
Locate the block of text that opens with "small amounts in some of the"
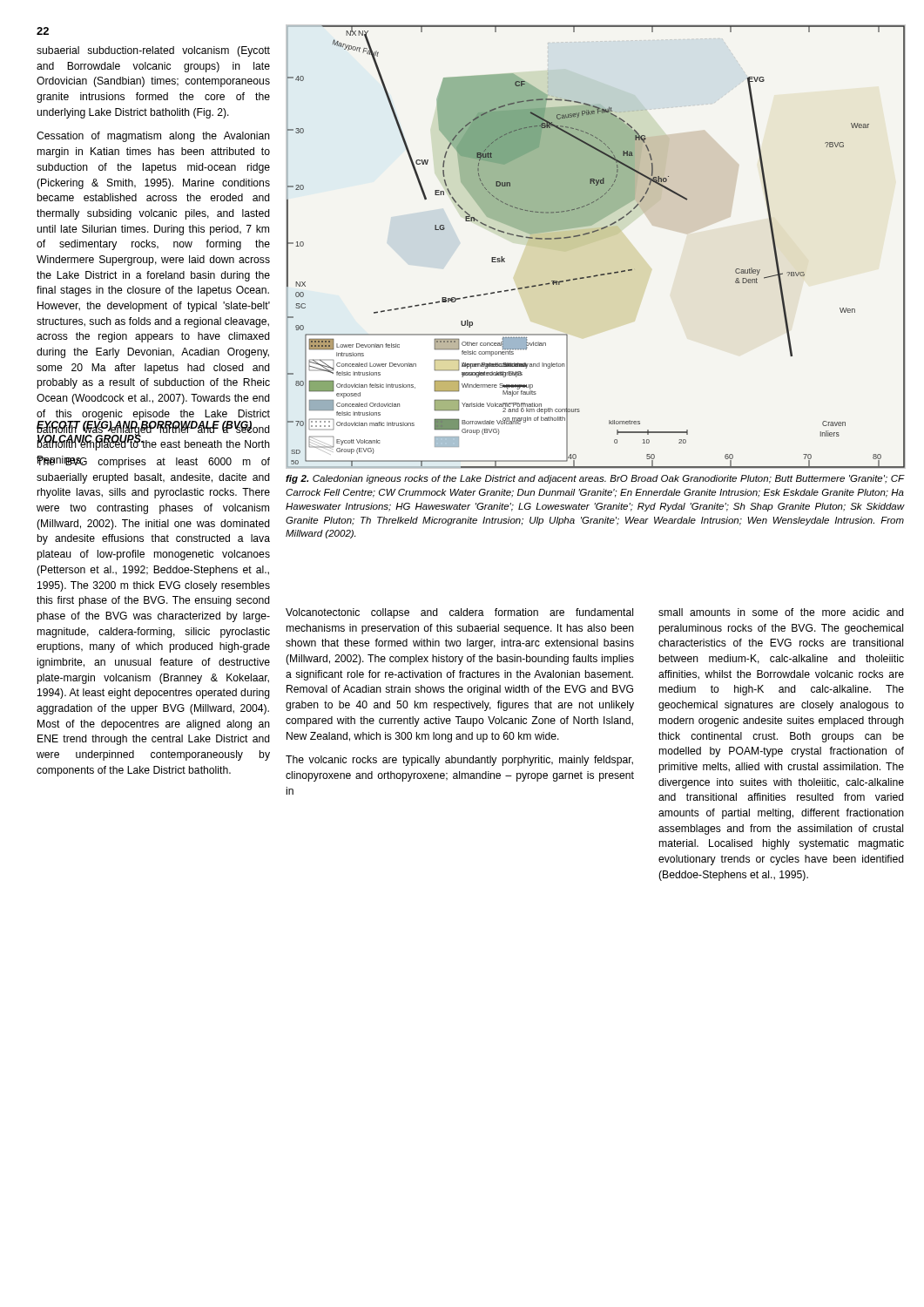(781, 744)
